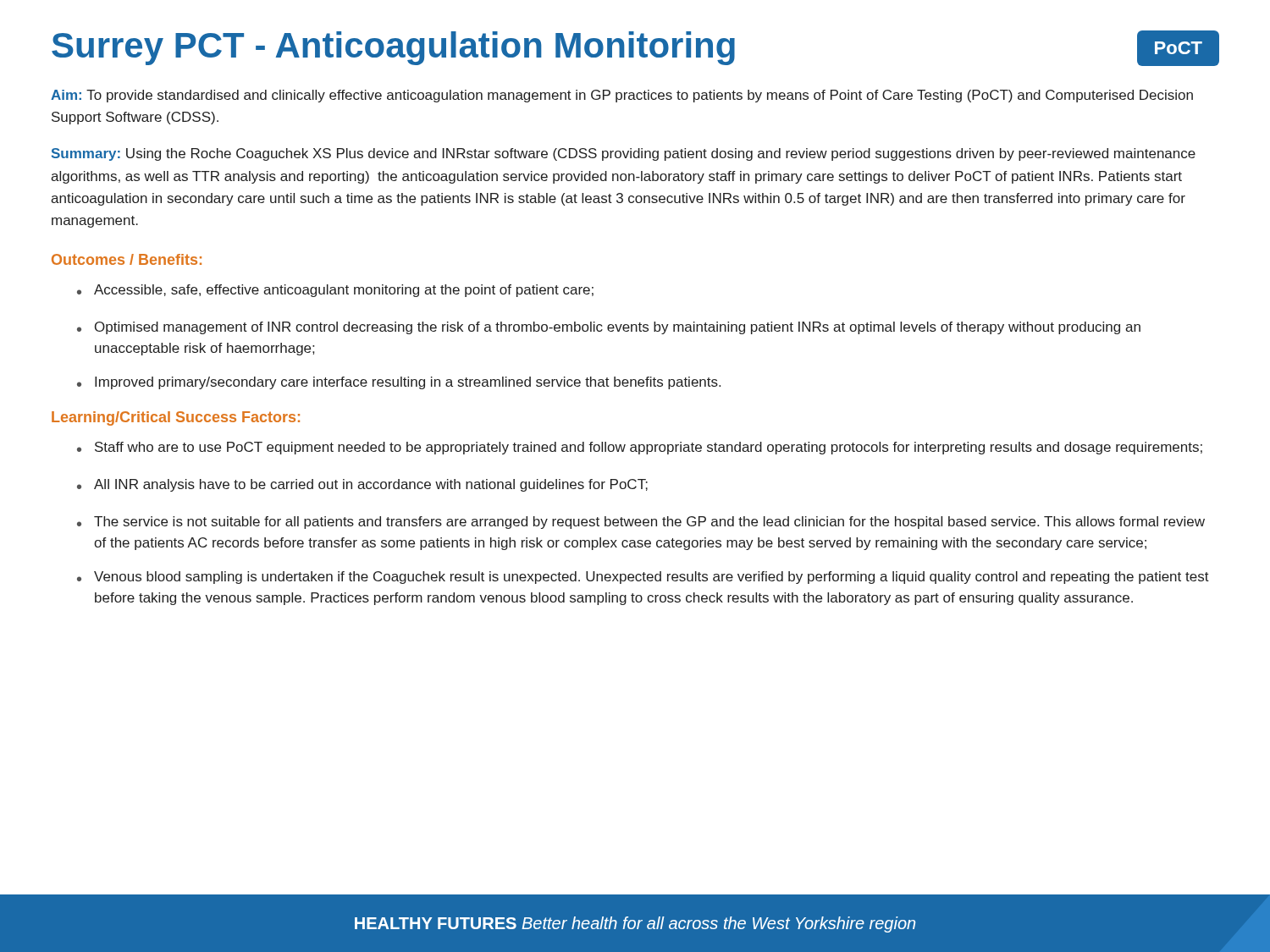Select the block starting "• Staff who are to"

pyautogui.click(x=648, y=449)
